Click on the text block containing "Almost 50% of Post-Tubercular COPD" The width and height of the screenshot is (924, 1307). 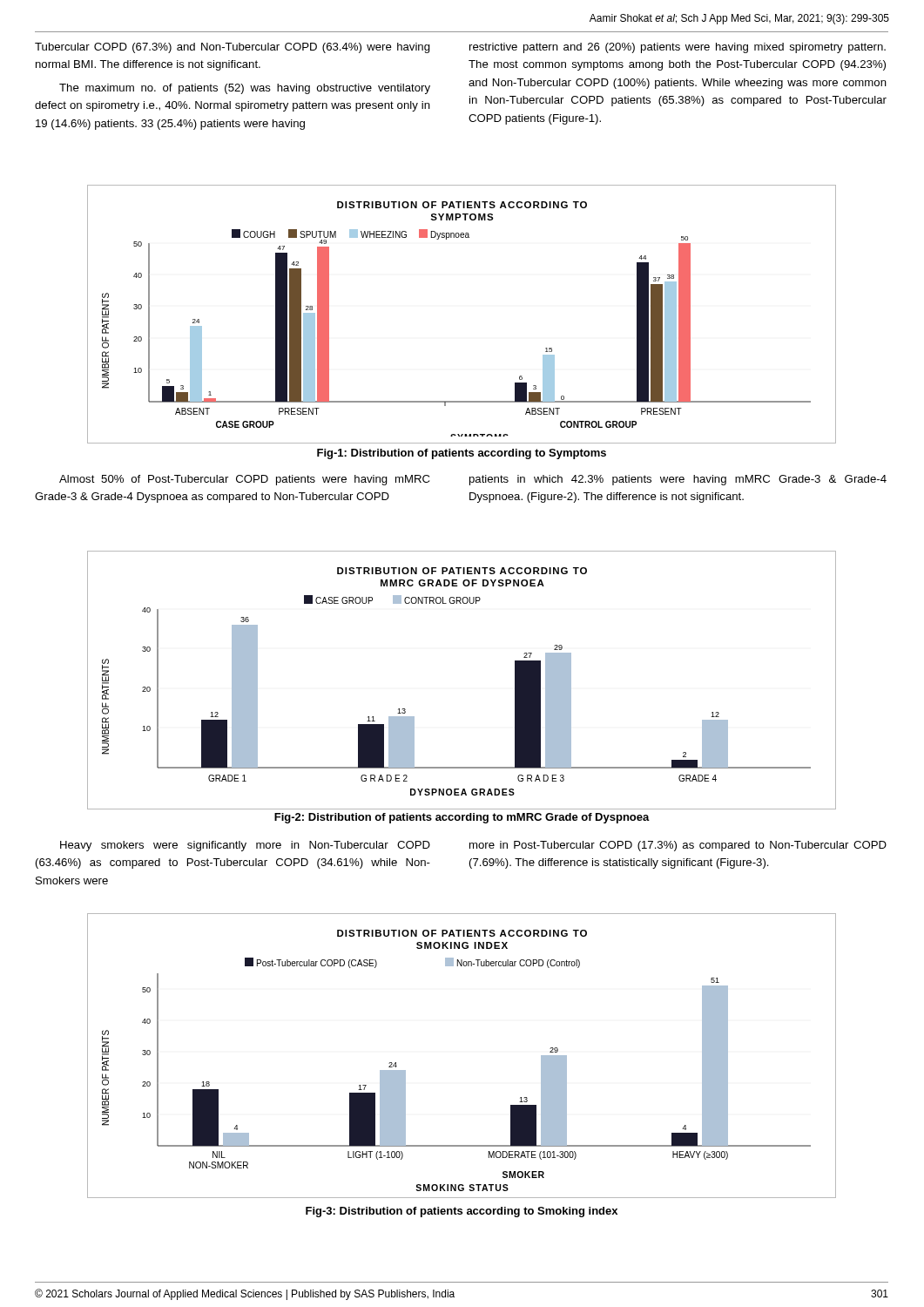pos(233,488)
